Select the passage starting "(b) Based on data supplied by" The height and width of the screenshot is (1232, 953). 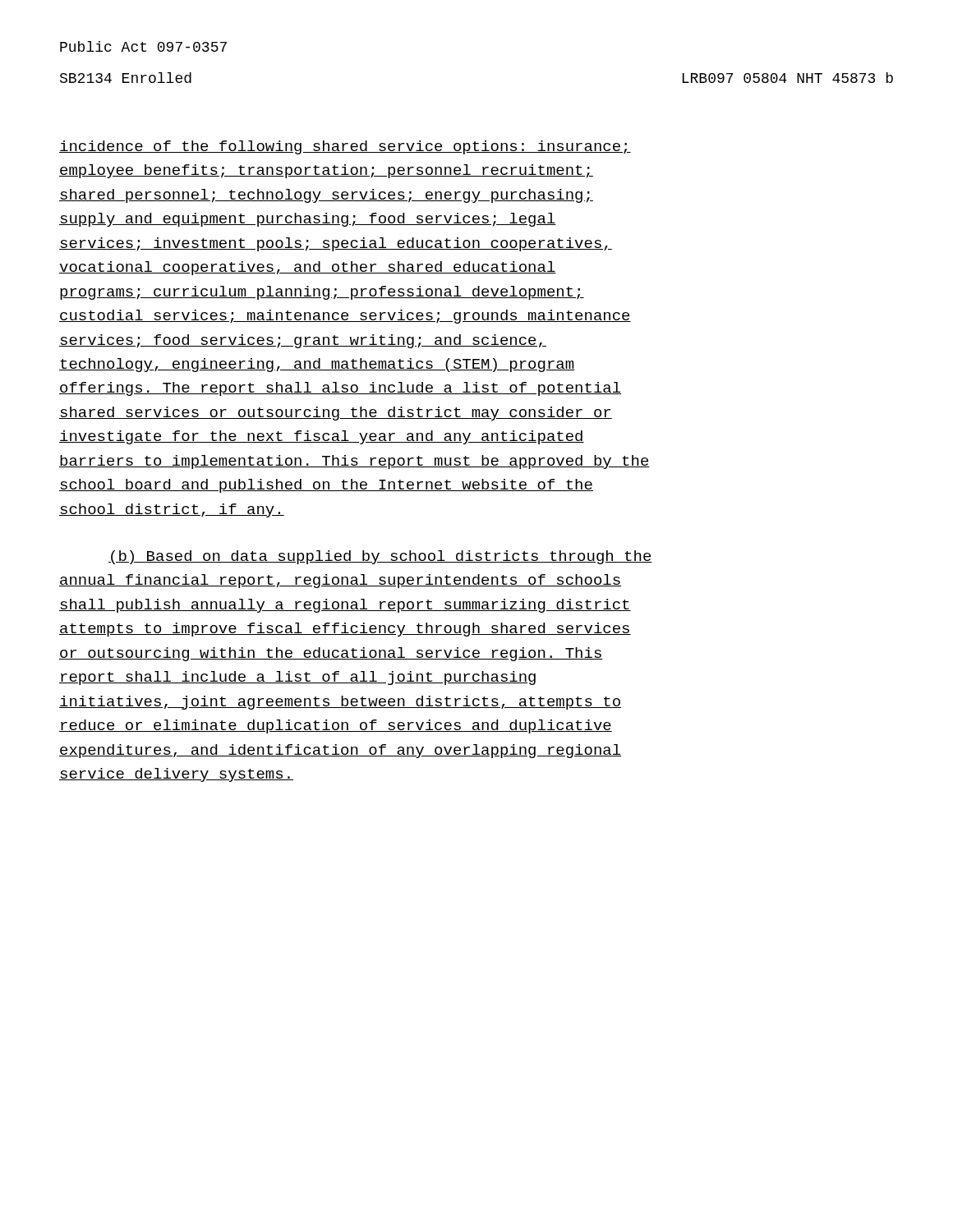[355, 666]
